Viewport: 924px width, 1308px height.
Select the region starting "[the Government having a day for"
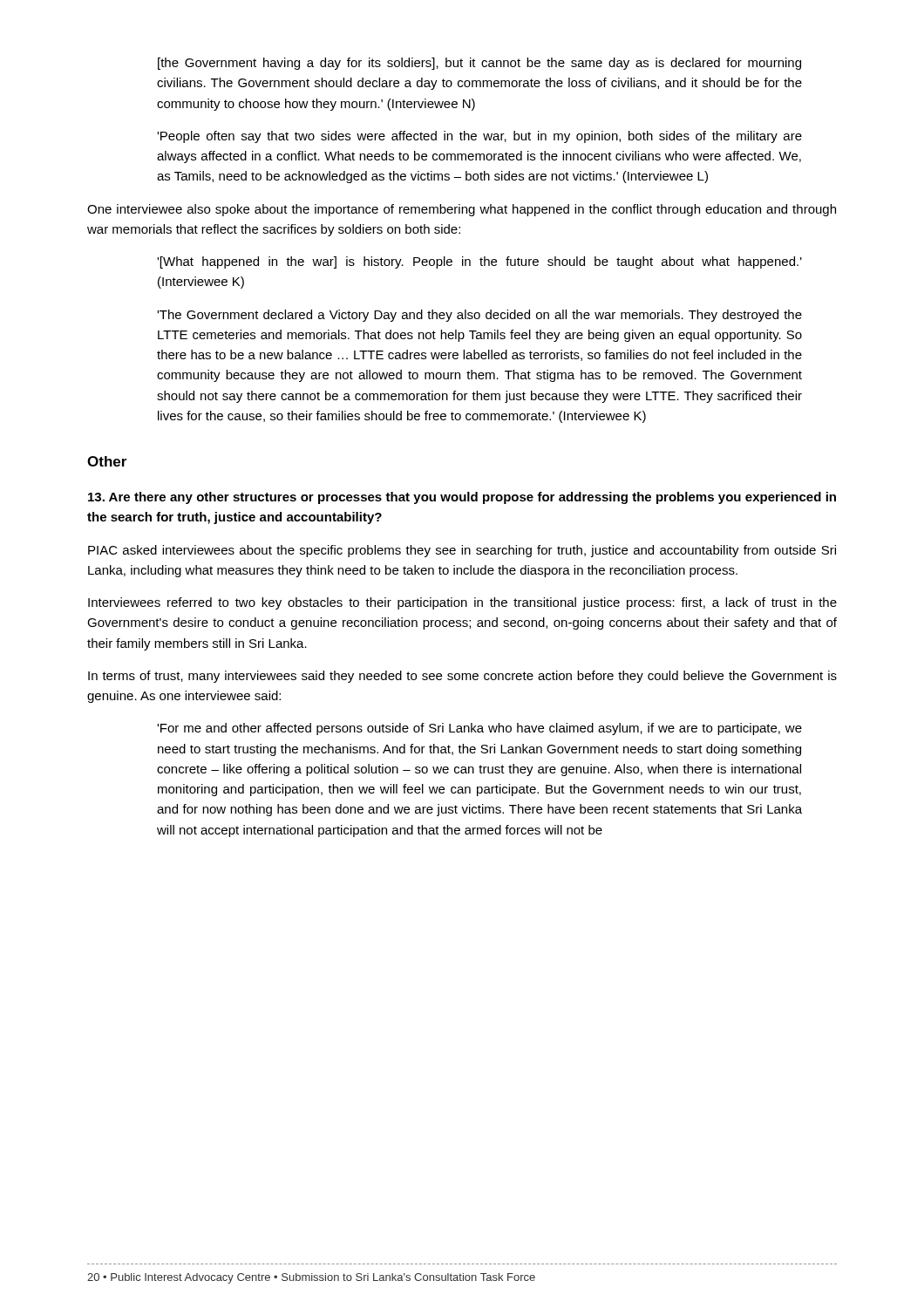coord(479,83)
